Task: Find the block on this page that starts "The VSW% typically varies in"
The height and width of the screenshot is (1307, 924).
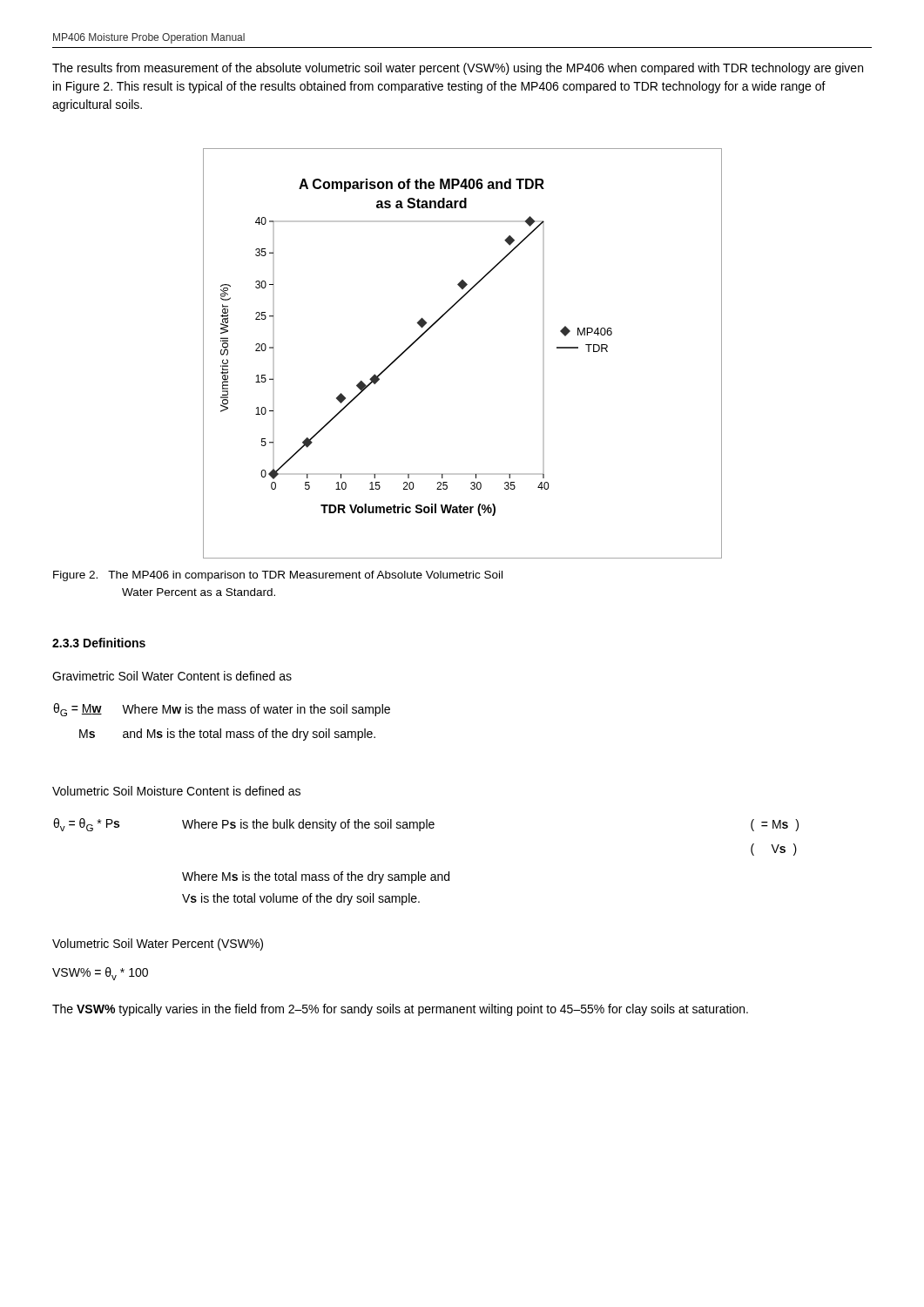Action: [401, 1009]
